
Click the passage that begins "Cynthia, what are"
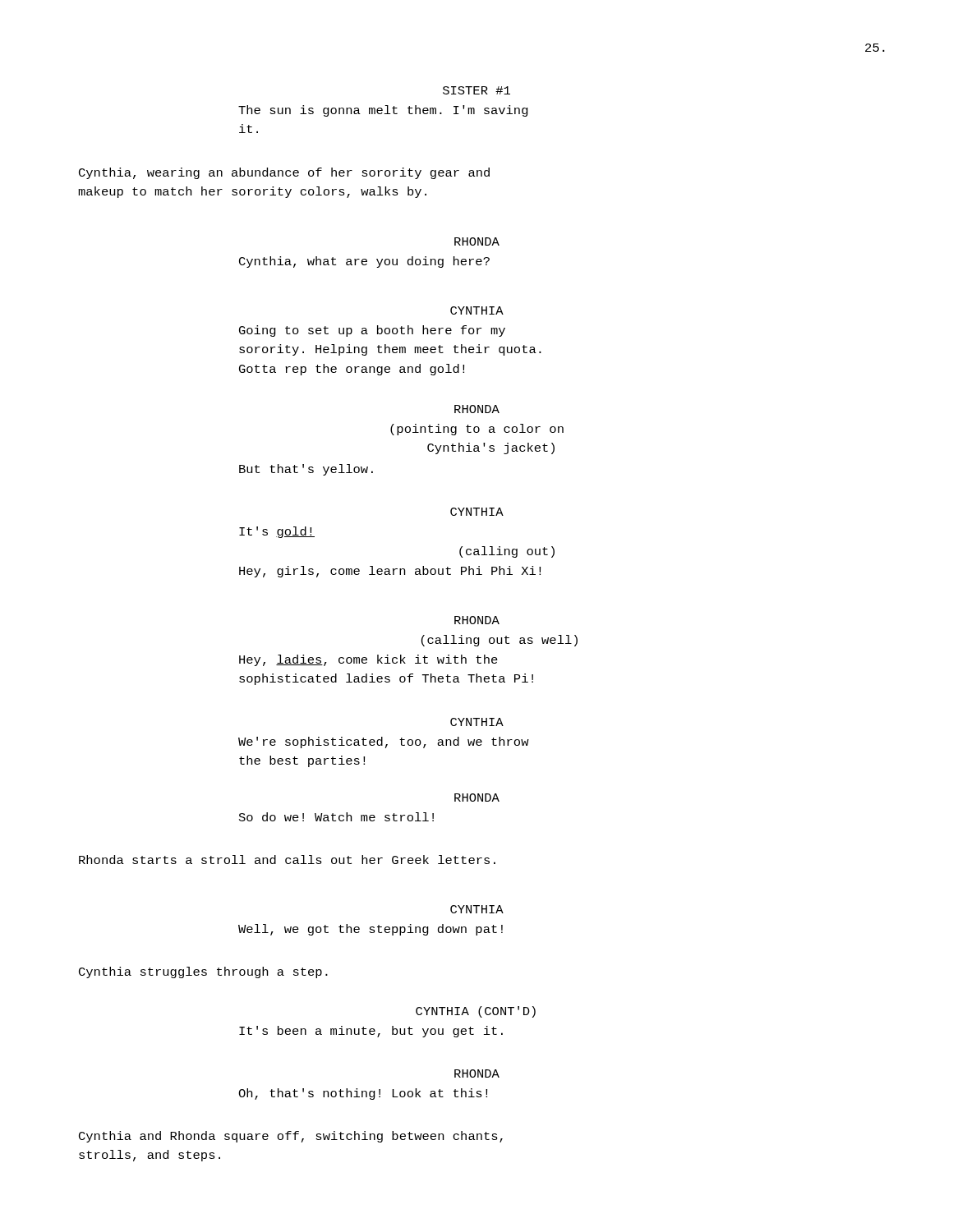point(364,262)
